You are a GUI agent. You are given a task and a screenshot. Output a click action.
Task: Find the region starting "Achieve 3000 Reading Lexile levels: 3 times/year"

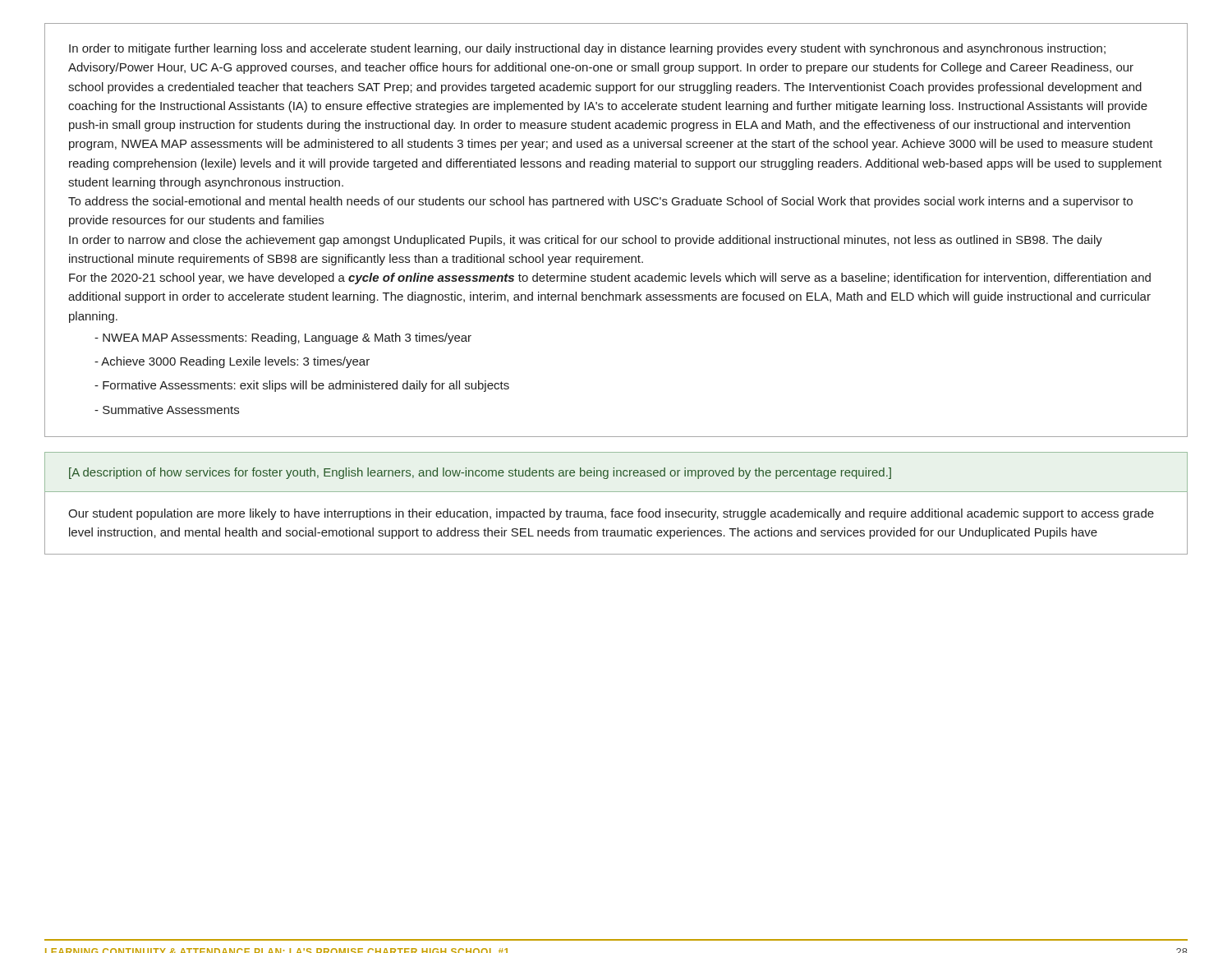[x=232, y=361]
